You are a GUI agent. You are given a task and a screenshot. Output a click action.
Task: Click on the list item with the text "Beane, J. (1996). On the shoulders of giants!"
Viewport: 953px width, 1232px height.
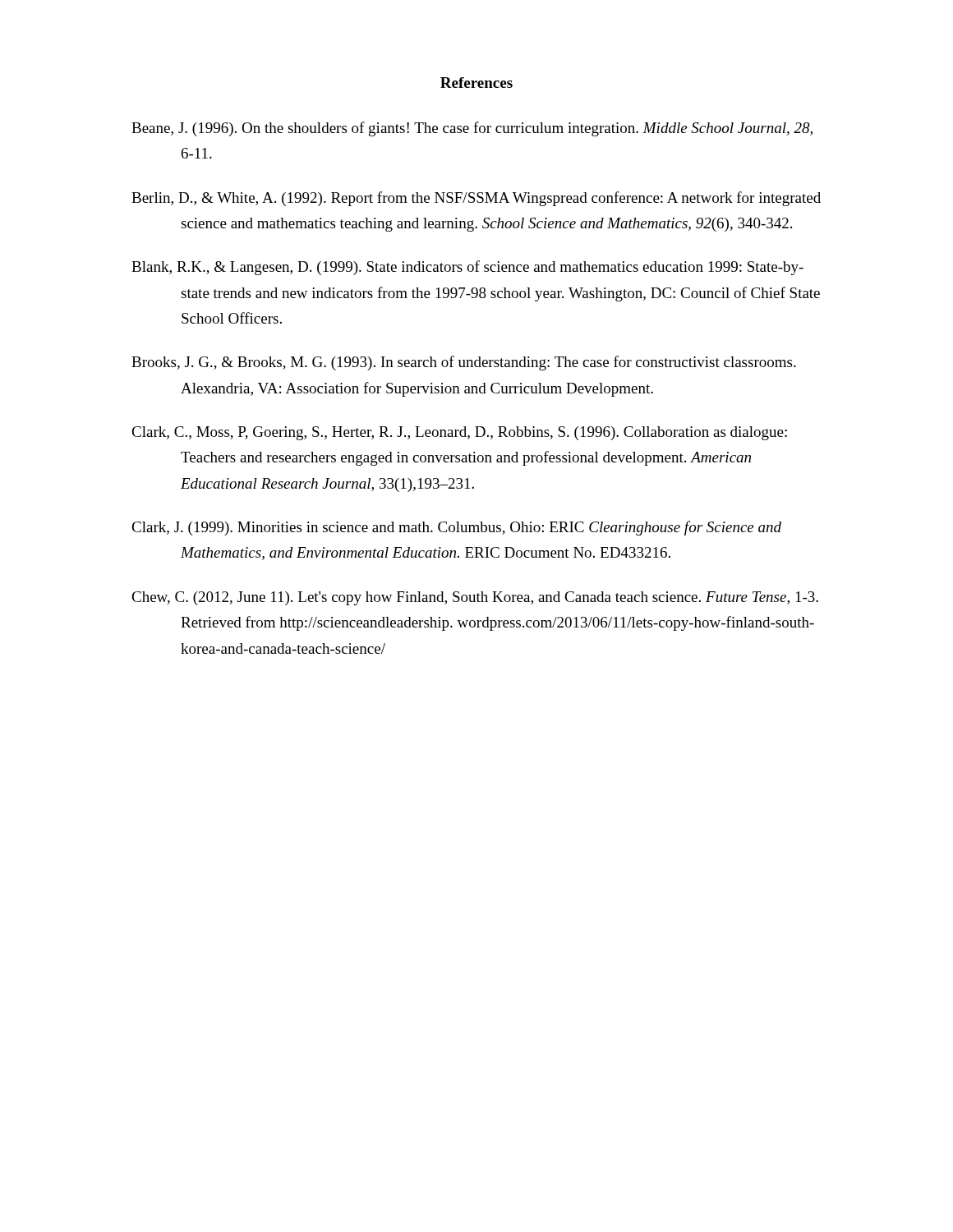pyautogui.click(x=476, y=141)
